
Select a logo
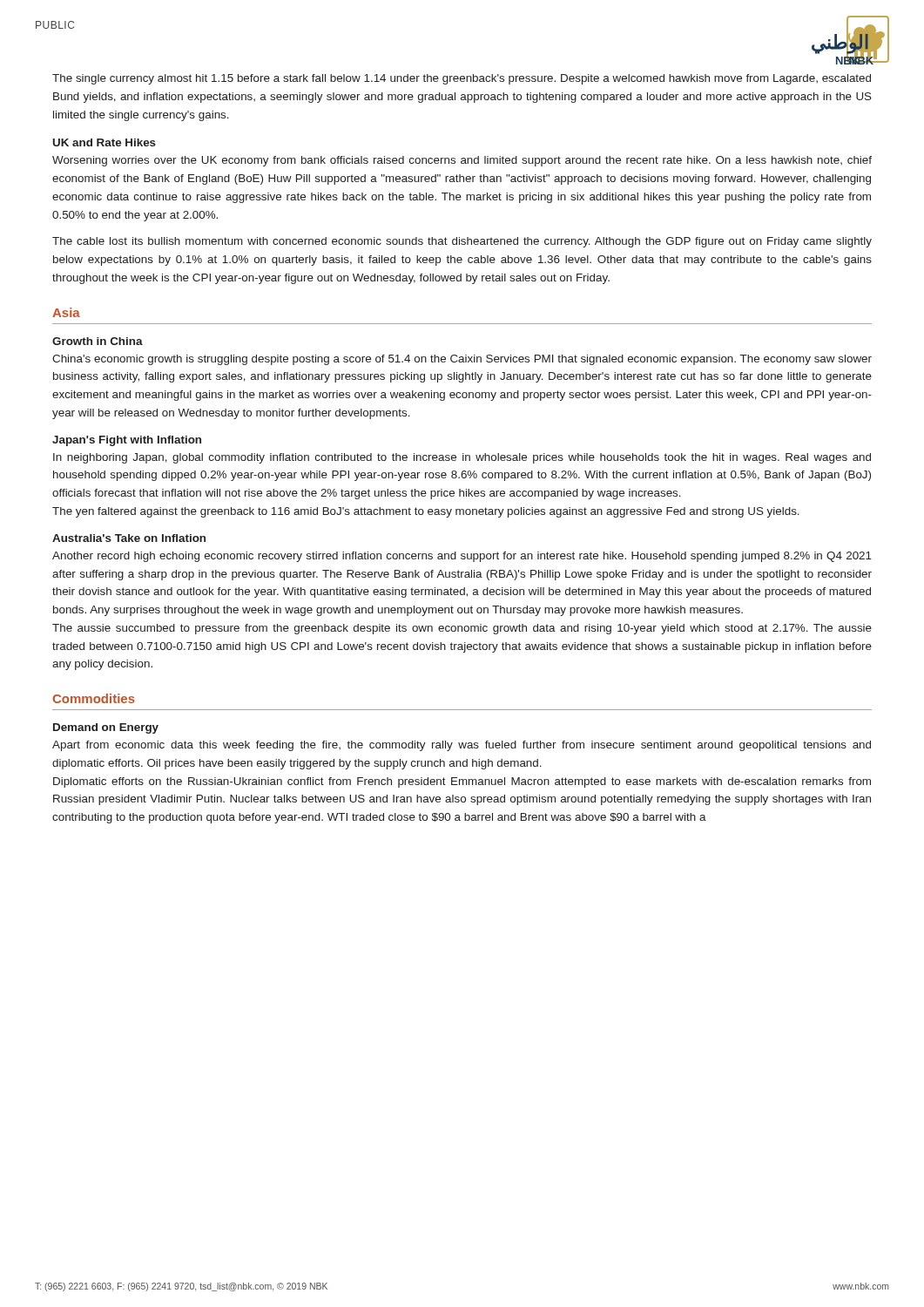click(850, 41)
